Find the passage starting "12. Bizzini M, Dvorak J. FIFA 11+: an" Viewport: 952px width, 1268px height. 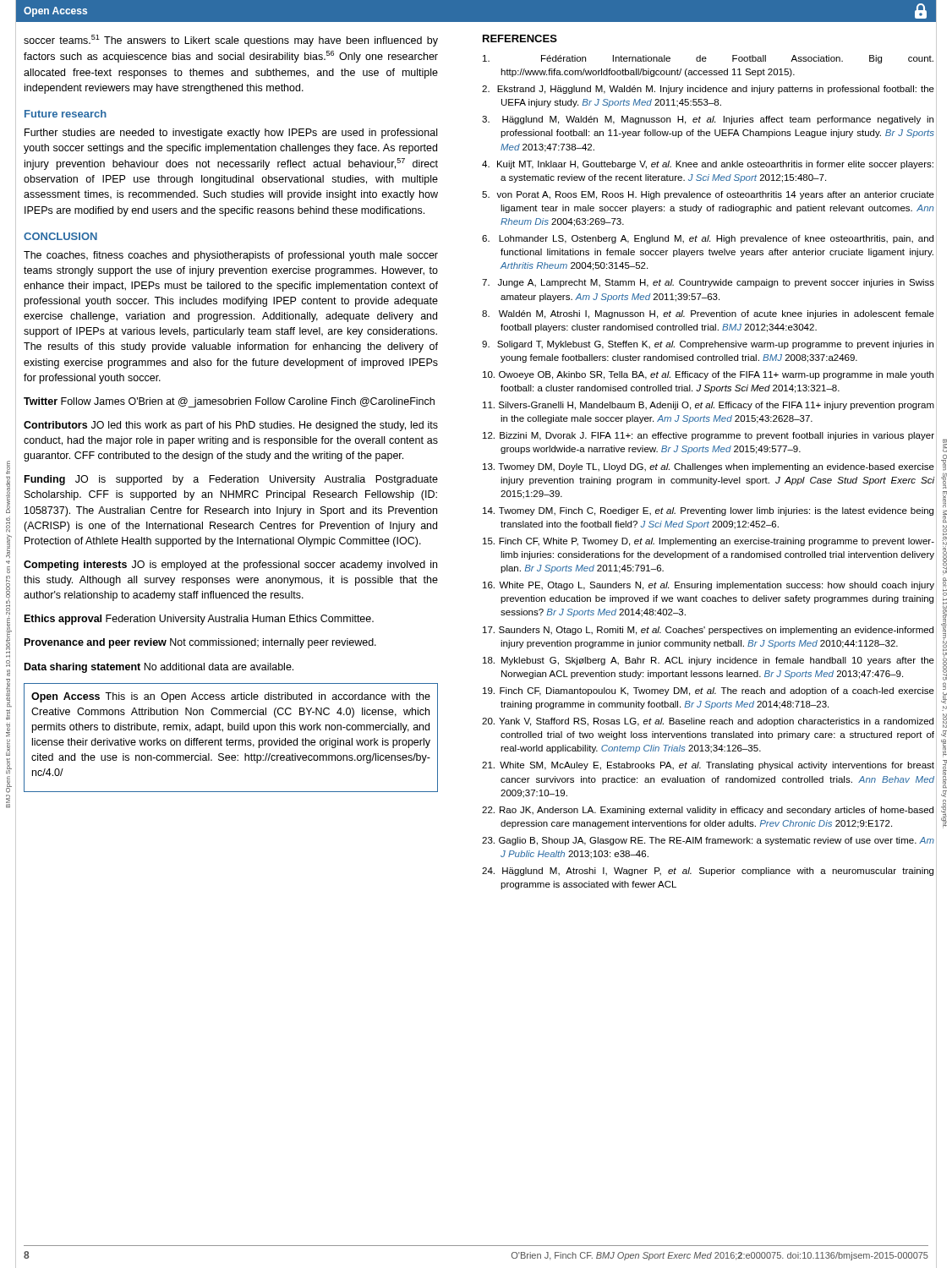point(708,442)
